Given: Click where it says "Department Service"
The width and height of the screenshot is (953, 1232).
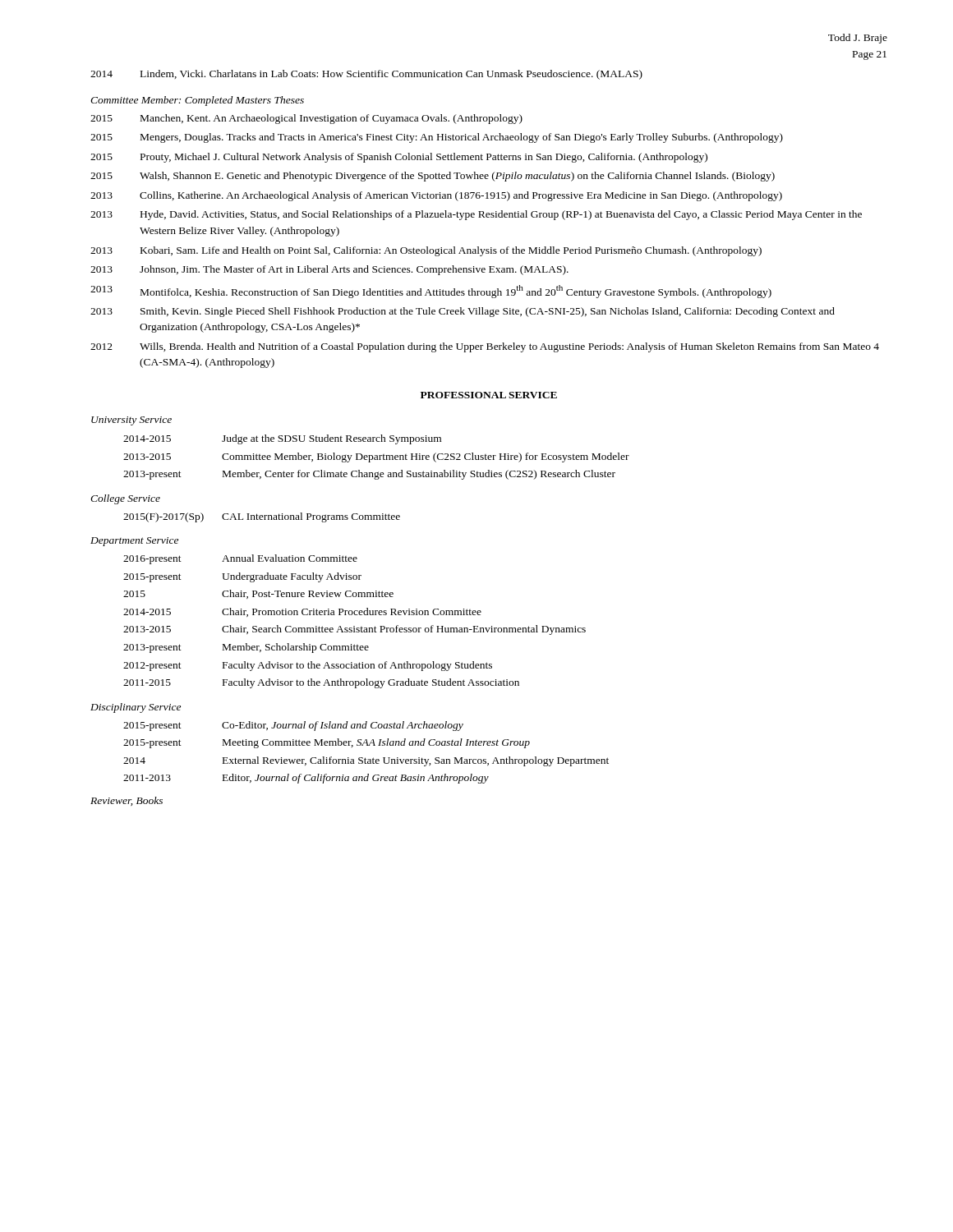Looking at the screenshot, I should [x=135, y=540].
